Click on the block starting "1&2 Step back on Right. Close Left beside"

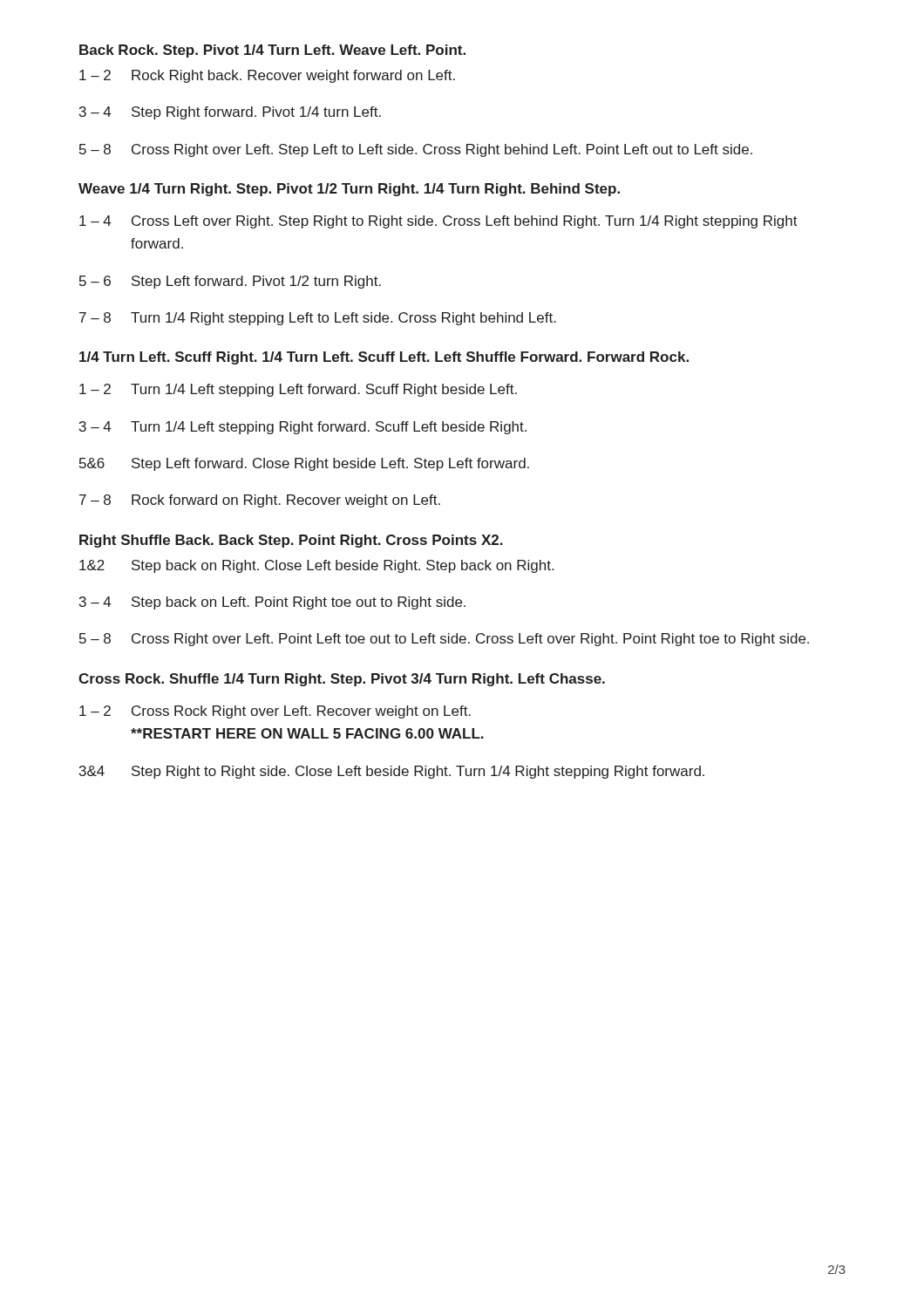pos(317,566)
